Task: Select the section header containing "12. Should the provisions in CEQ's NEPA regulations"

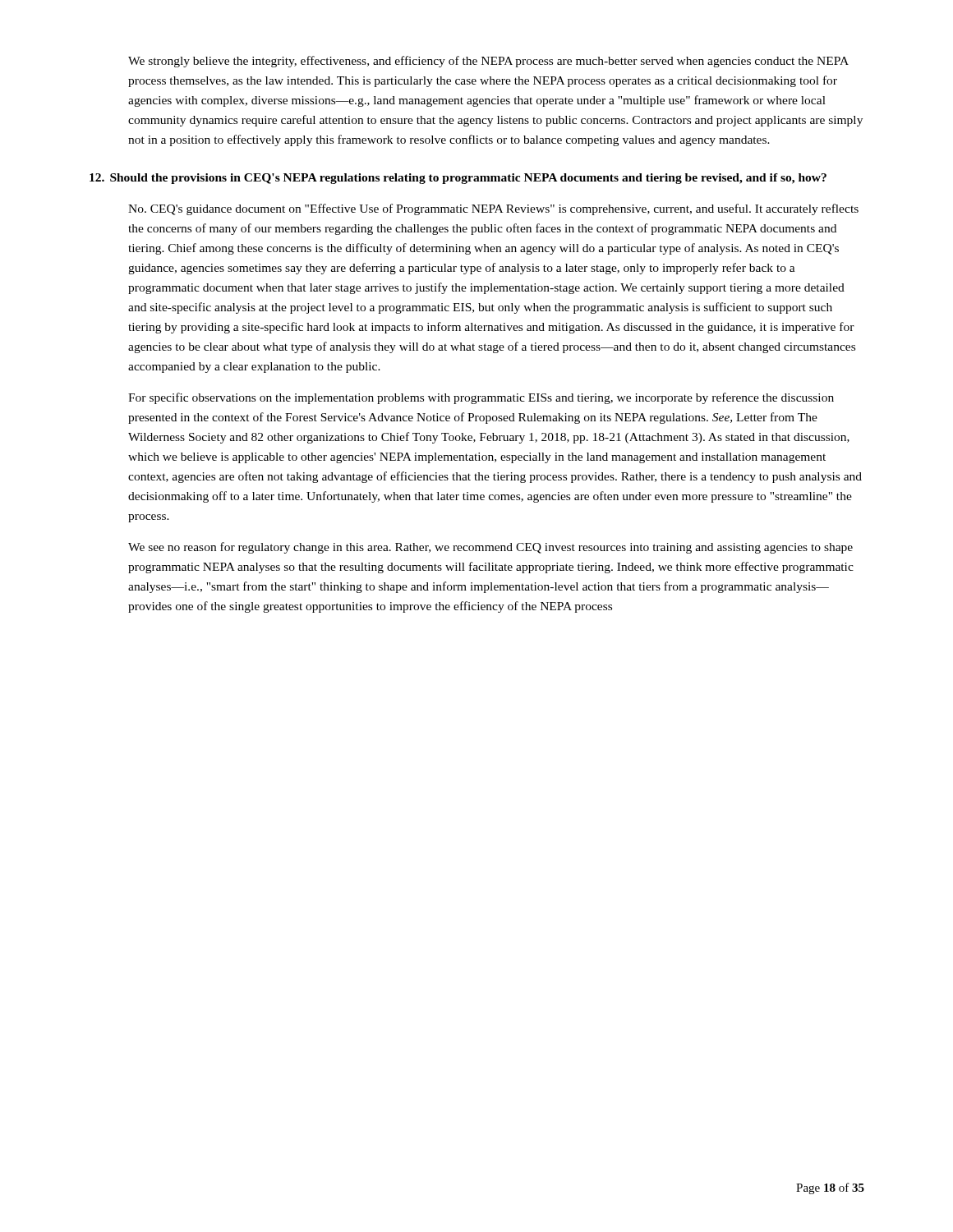Action: click(x=458, y=178)
